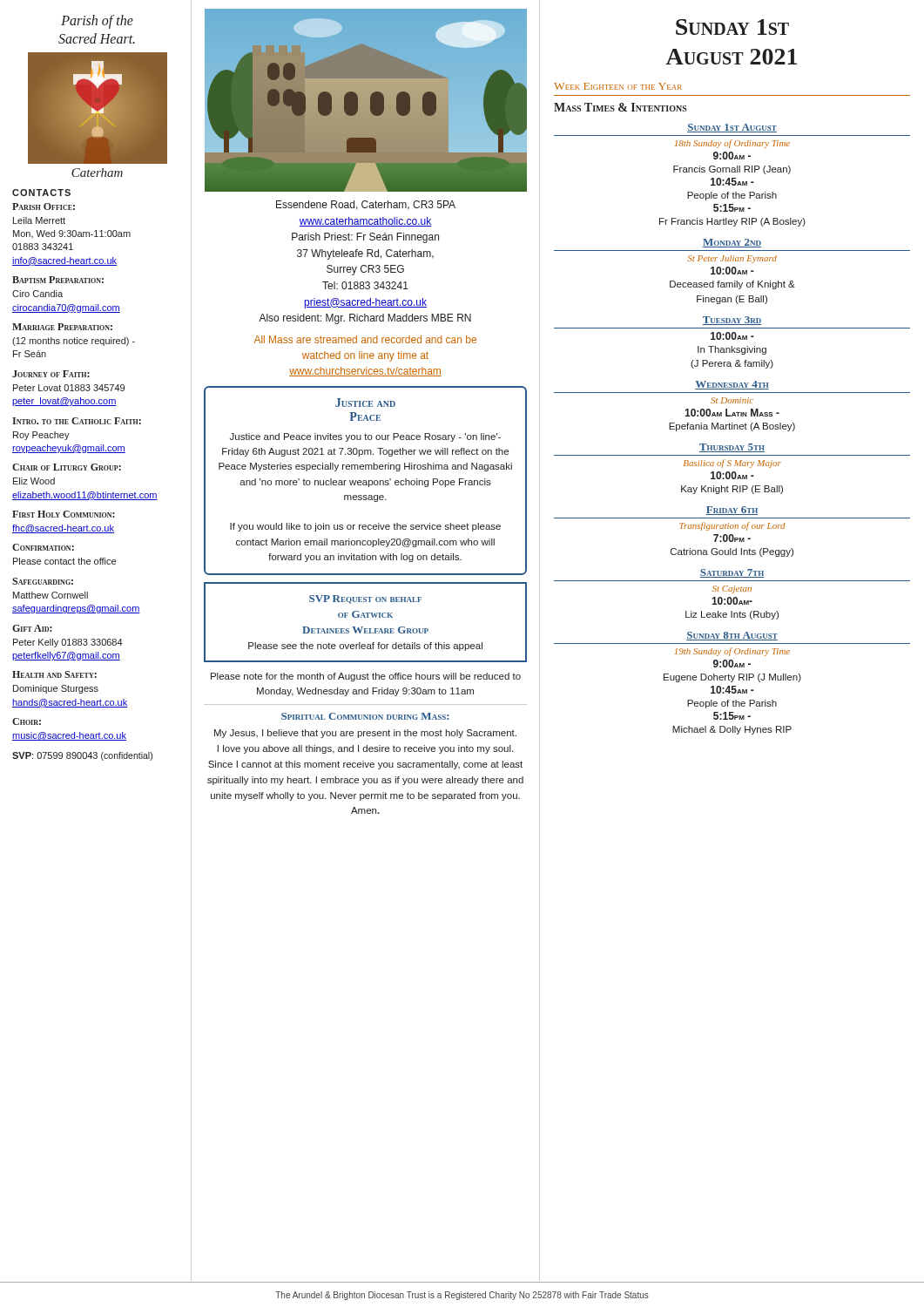Viewport: 924px width, 1307px height.
Task: Select the block starting "Saturday 7th St Cajetan 10:00am- Liz"
Action: pyautogui.click(x=732, y=594)
